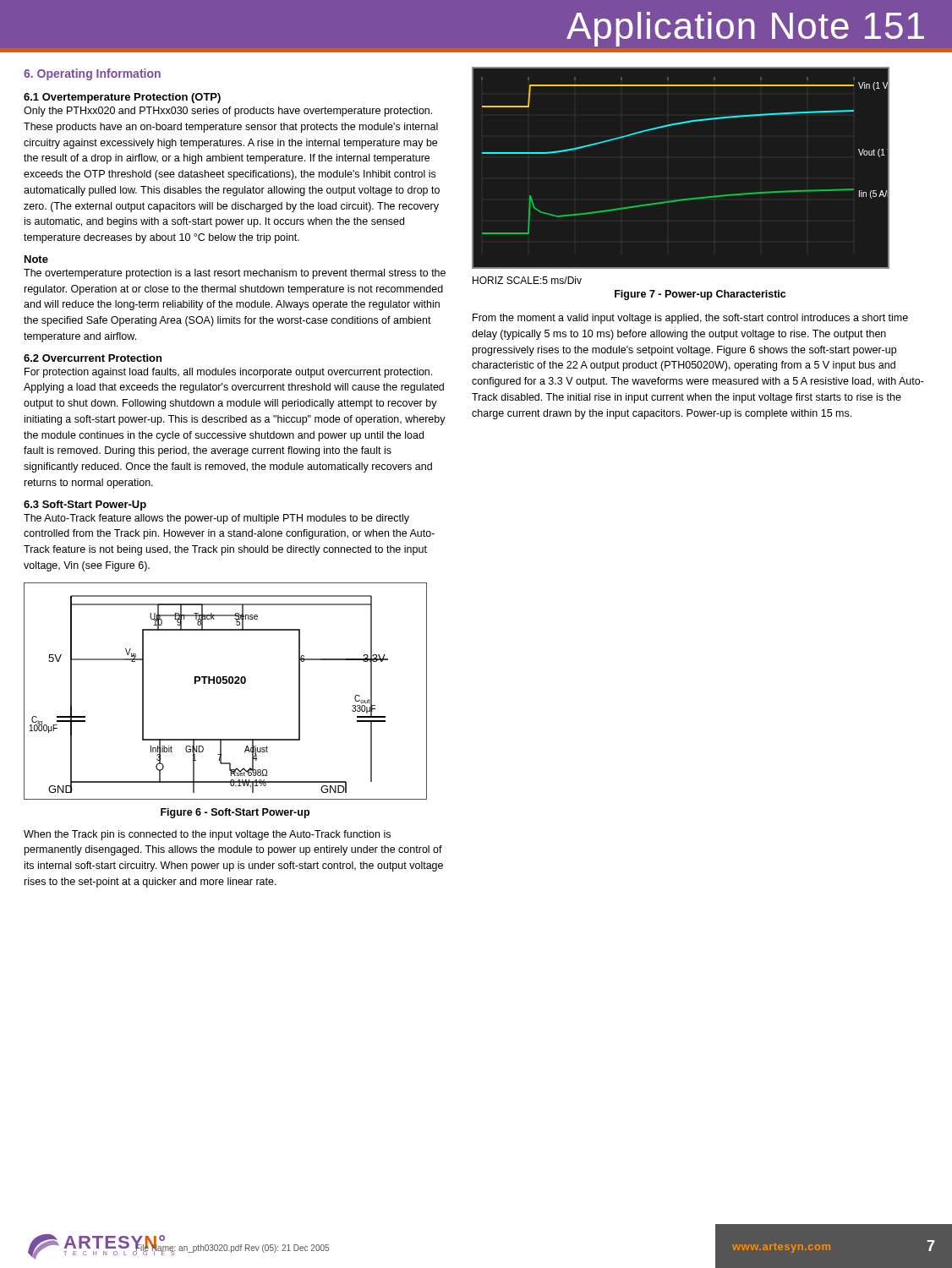
Task: Find the section header that says "6.2 Overcurrent Protection"
Action: pos(93,358)
